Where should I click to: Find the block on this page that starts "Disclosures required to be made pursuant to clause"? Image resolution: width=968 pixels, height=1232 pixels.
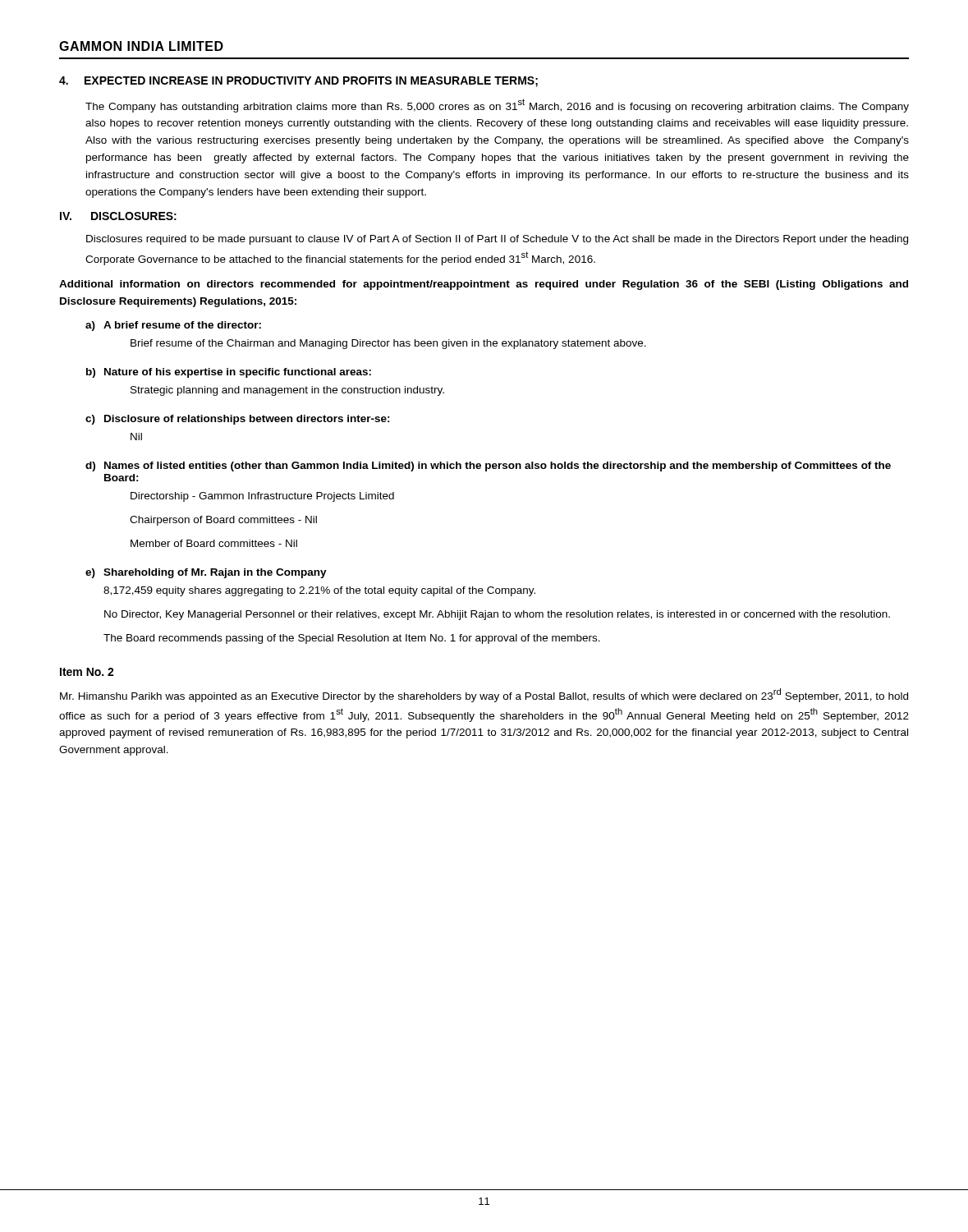(x=497, y=249)
